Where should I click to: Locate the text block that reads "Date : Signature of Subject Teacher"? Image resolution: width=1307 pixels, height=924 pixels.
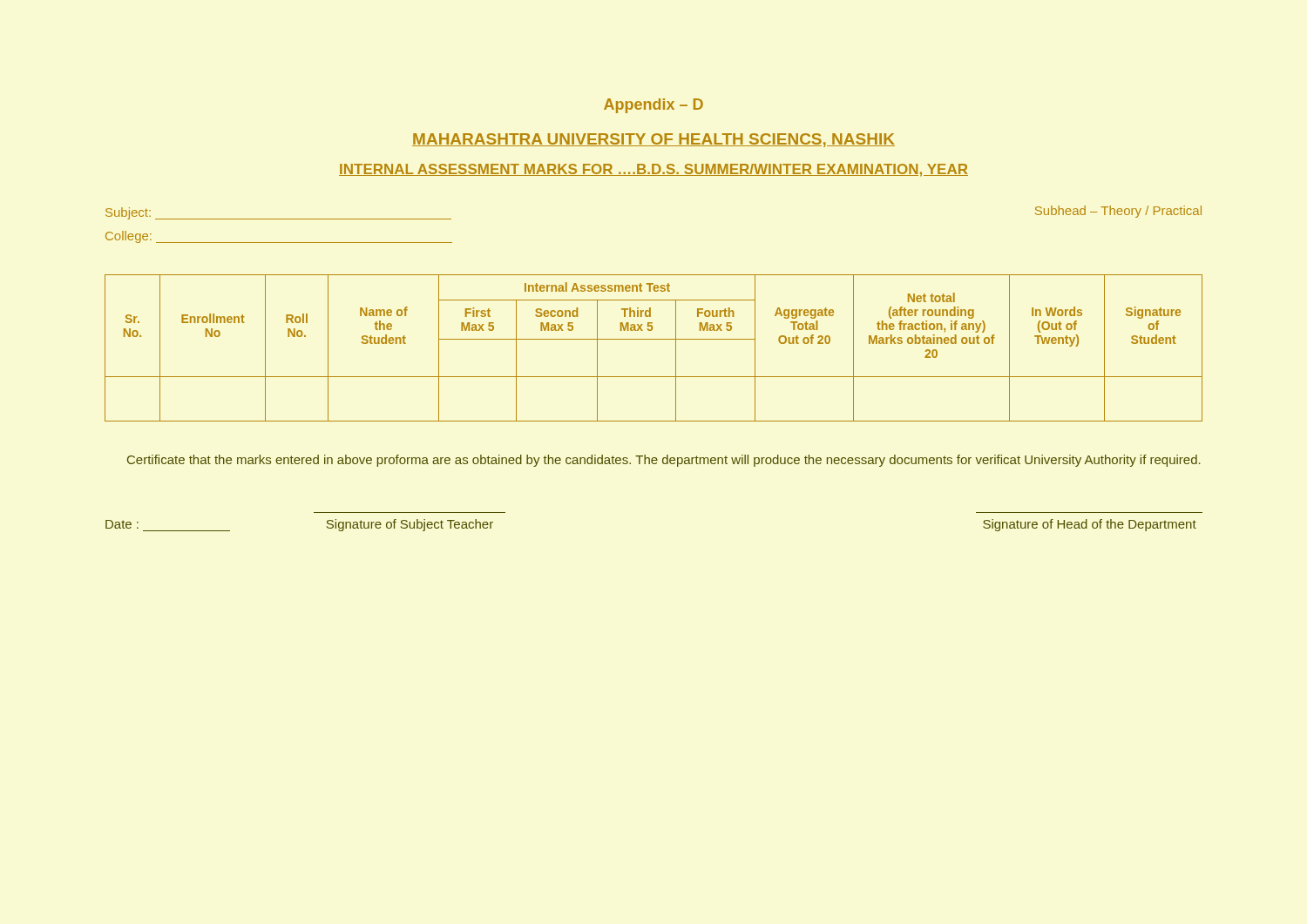pyautogui.click(x=119, y=525)
